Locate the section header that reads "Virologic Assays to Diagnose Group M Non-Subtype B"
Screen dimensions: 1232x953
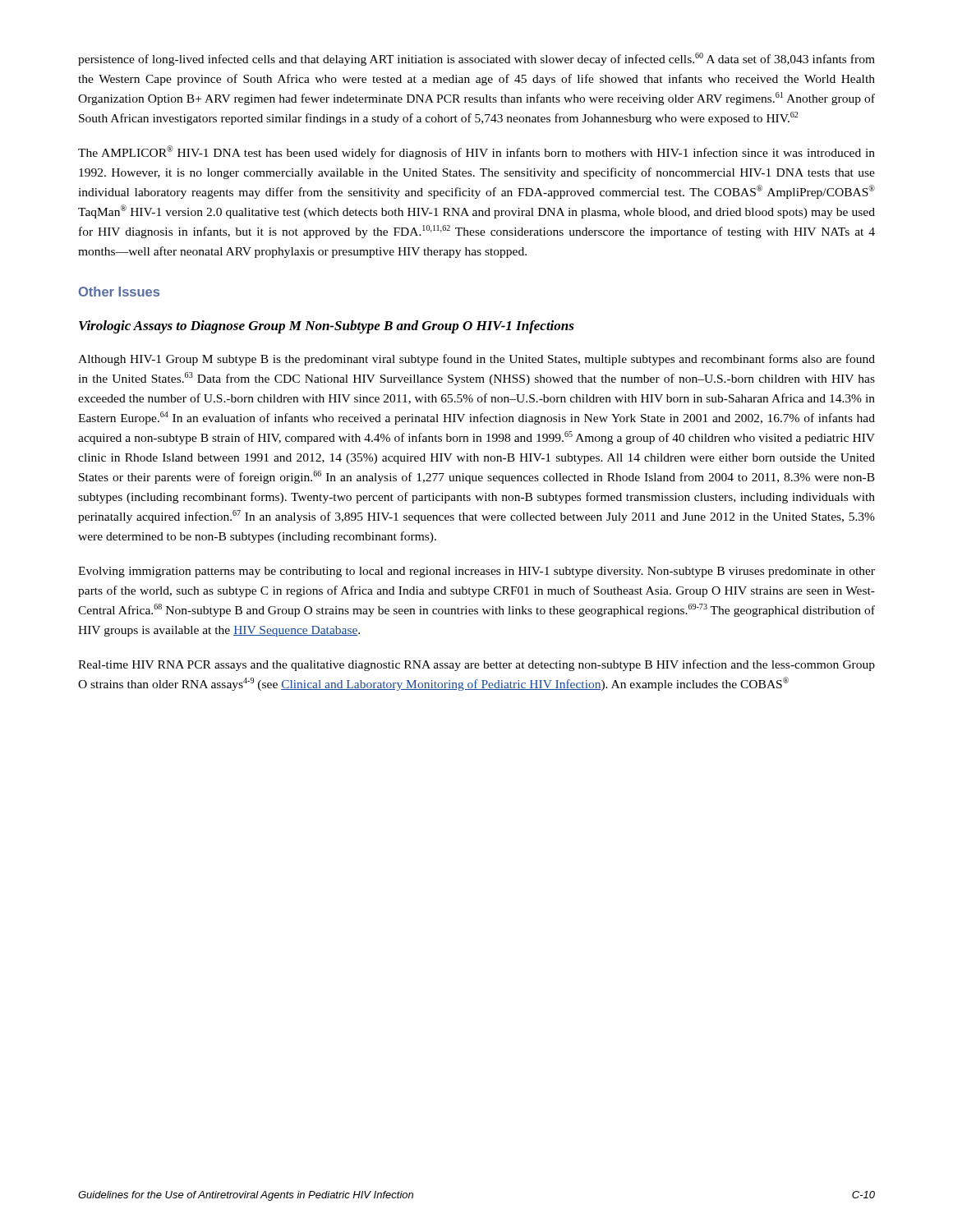[x=326, y=326]
